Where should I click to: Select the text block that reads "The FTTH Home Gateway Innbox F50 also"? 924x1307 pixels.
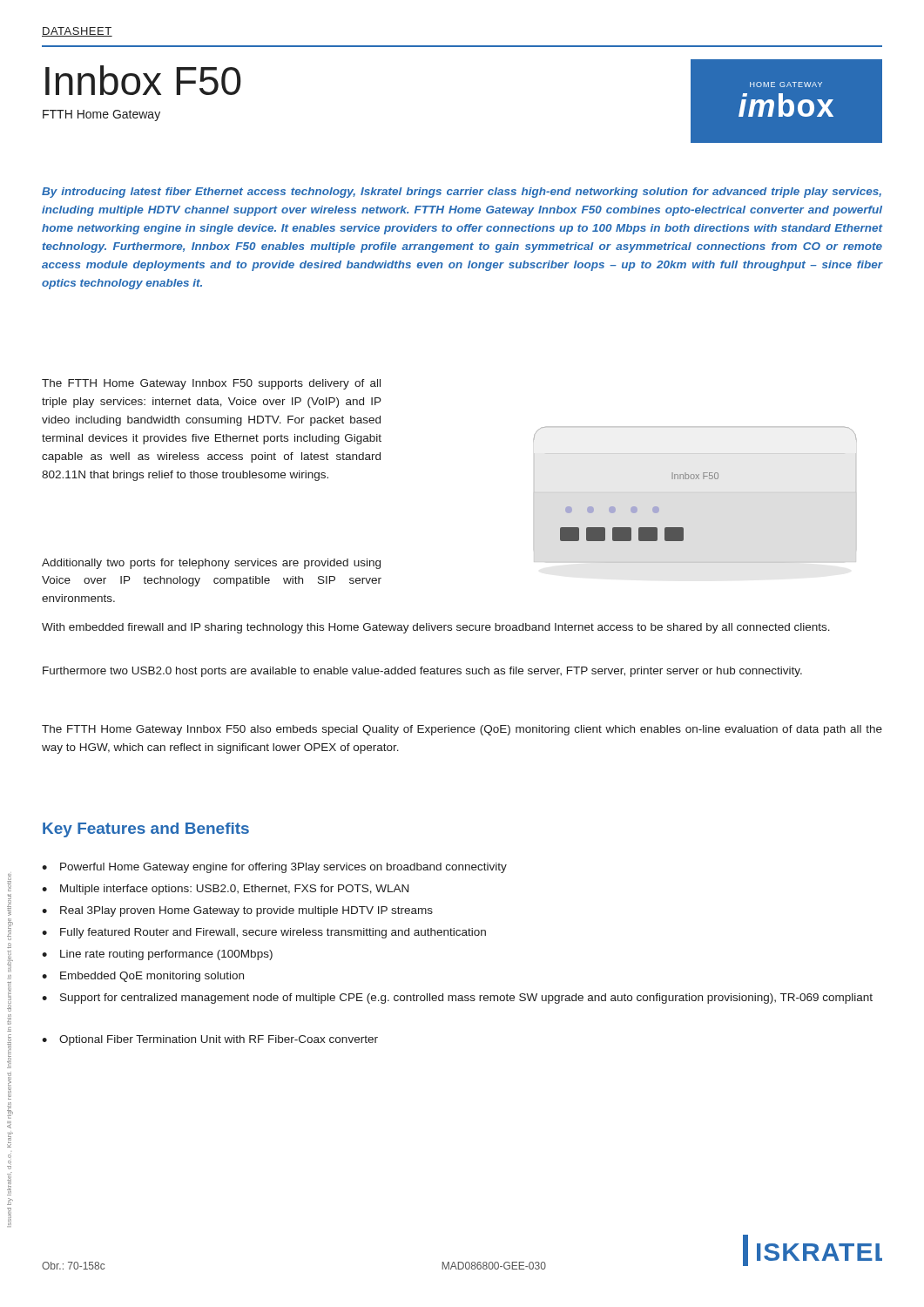[x=462, y=738]
